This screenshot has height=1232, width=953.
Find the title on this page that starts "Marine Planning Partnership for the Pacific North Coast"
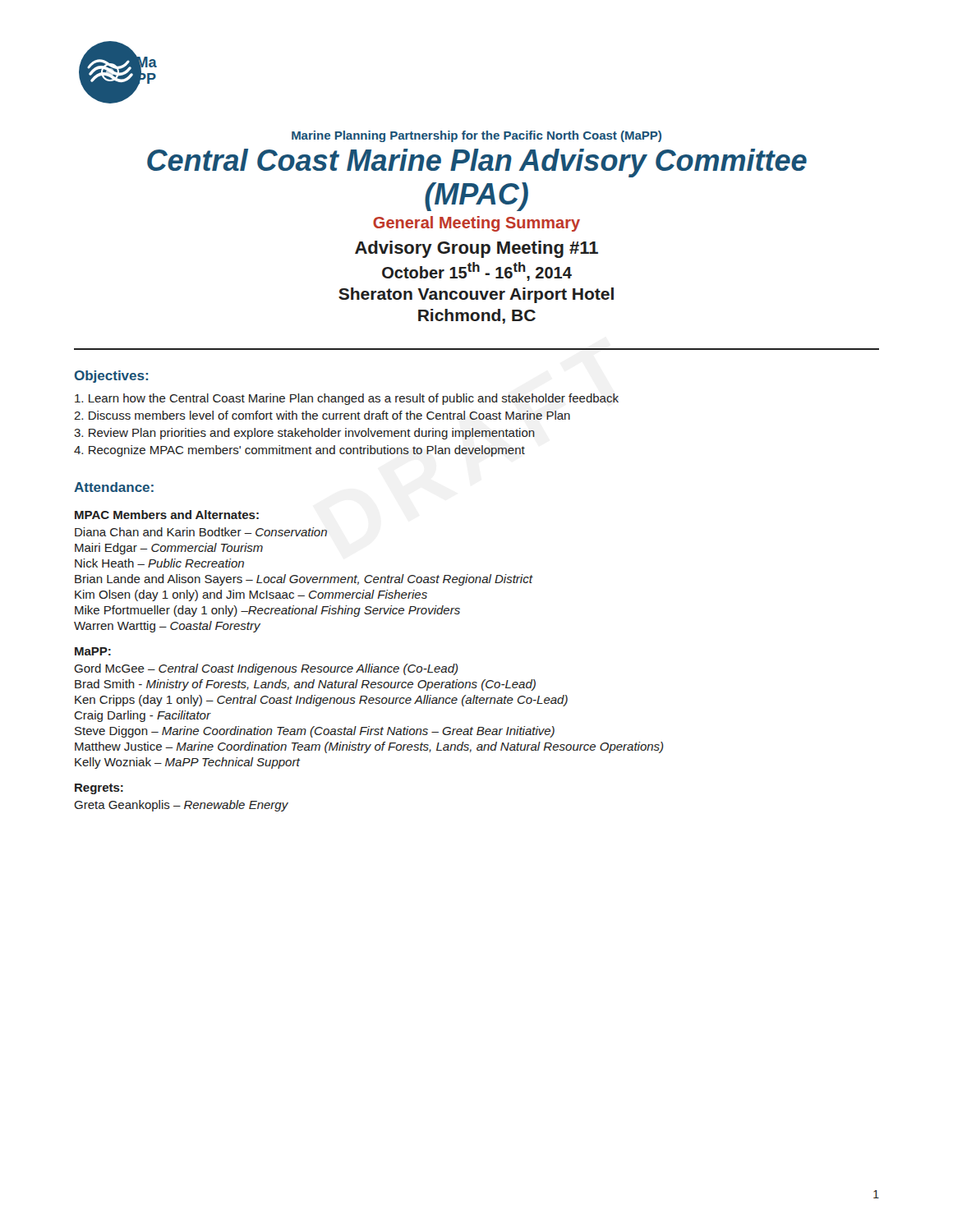pos(476,227)
